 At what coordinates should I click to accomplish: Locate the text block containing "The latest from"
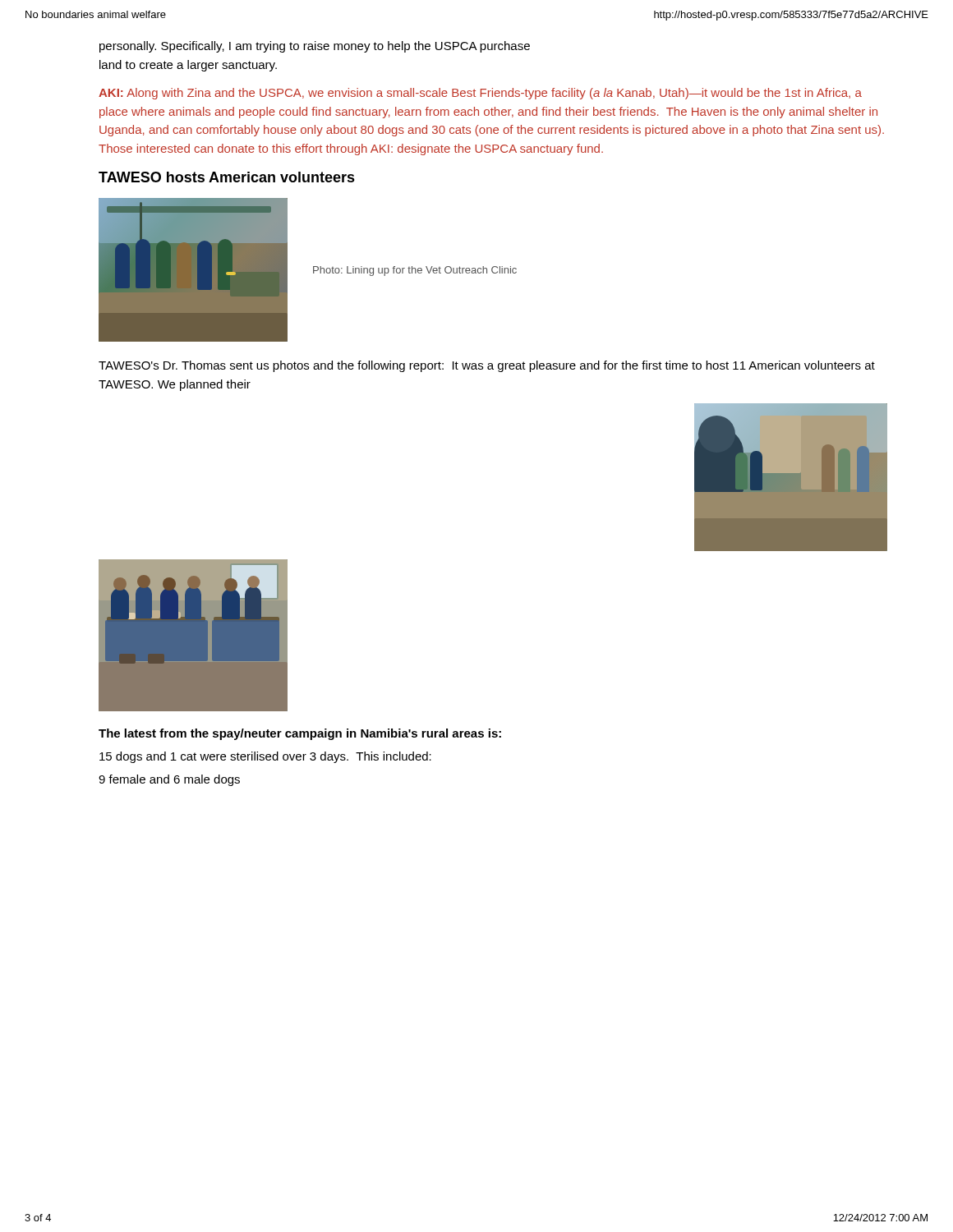[x=300, y=733]
